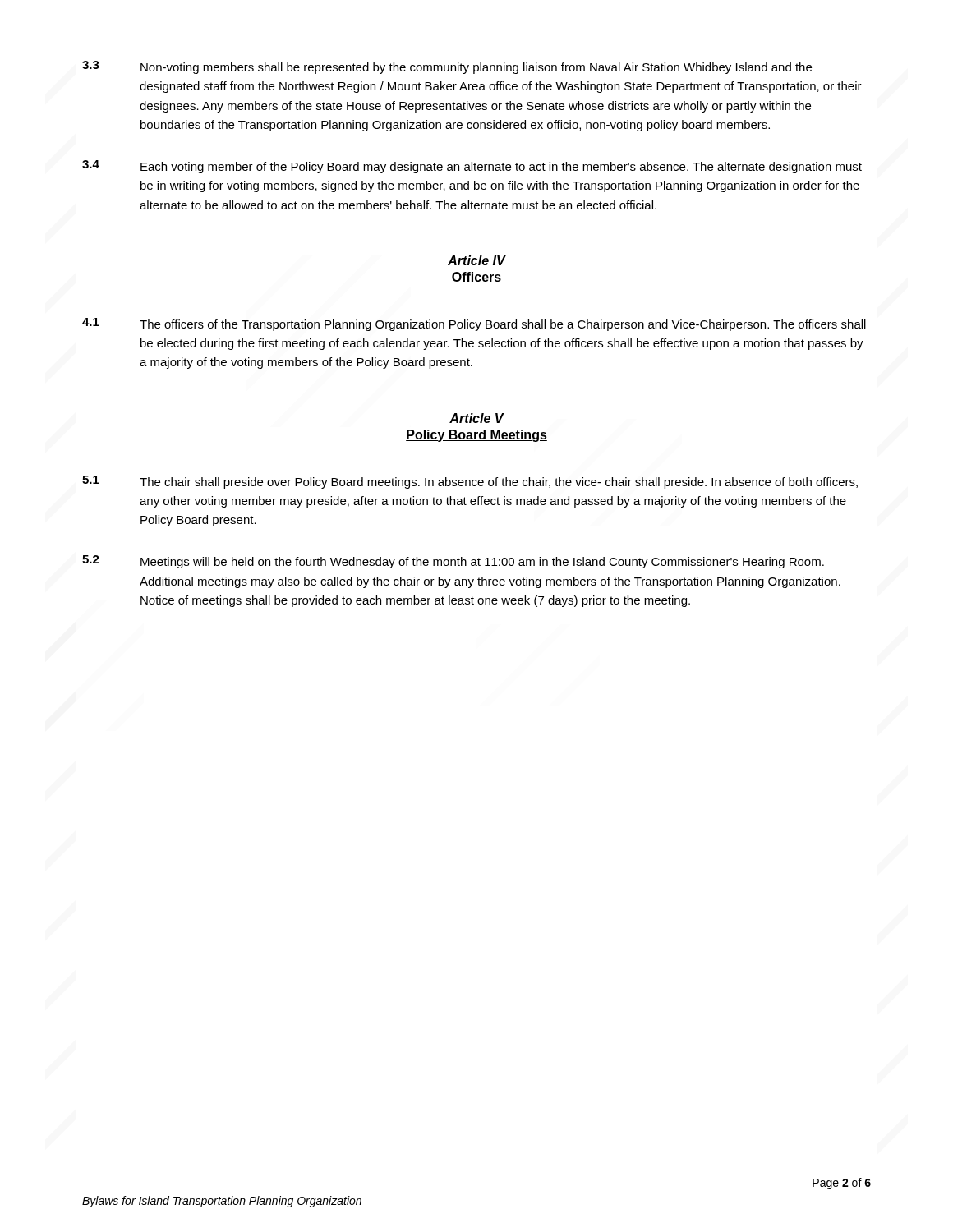Click on the text block starting "5.2 Meetings will be"
The width and height of the screenshot is (953, 1232).
476,581
